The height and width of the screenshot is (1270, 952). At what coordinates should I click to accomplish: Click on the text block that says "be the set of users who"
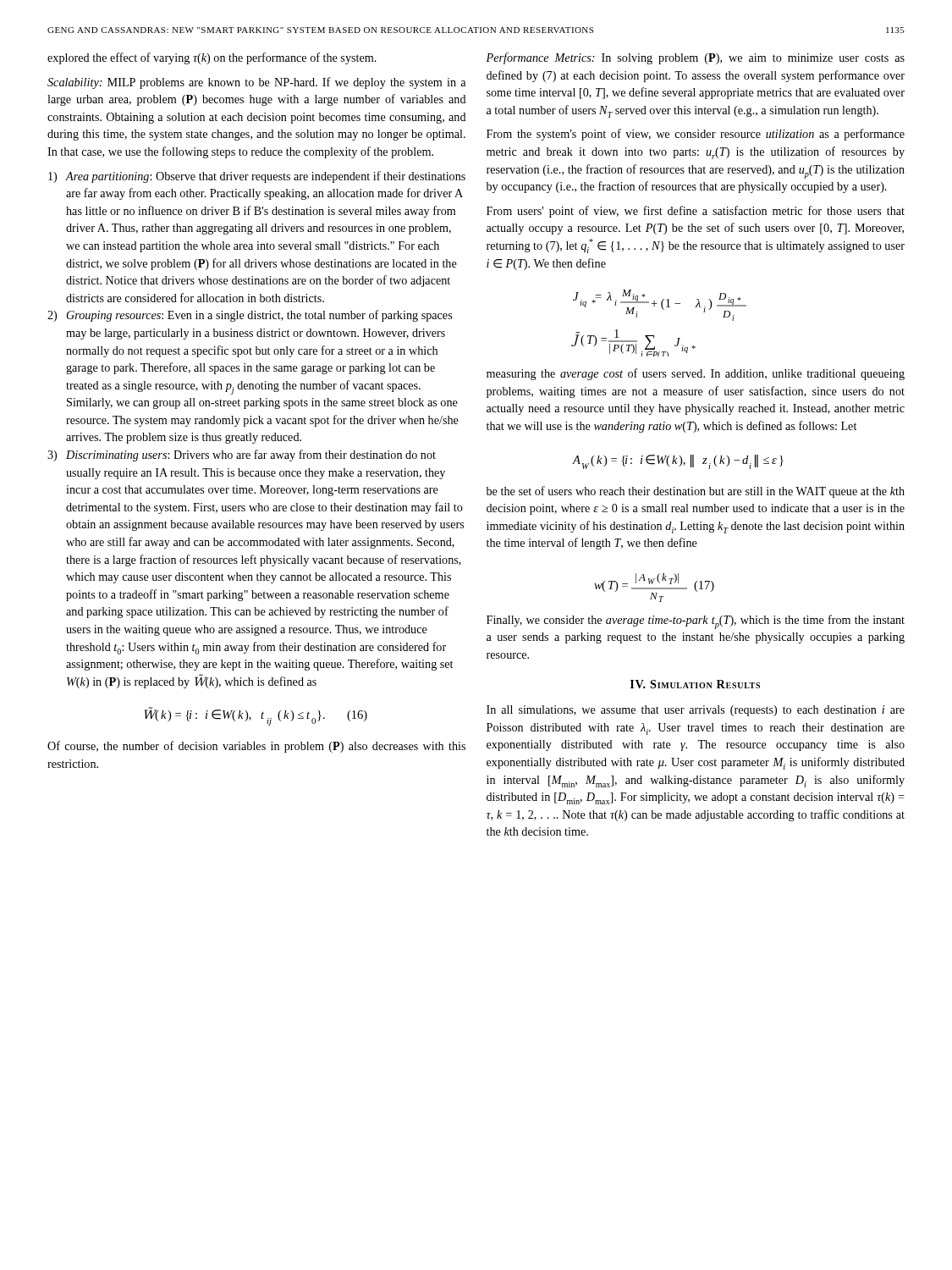[x=695, y=517]
